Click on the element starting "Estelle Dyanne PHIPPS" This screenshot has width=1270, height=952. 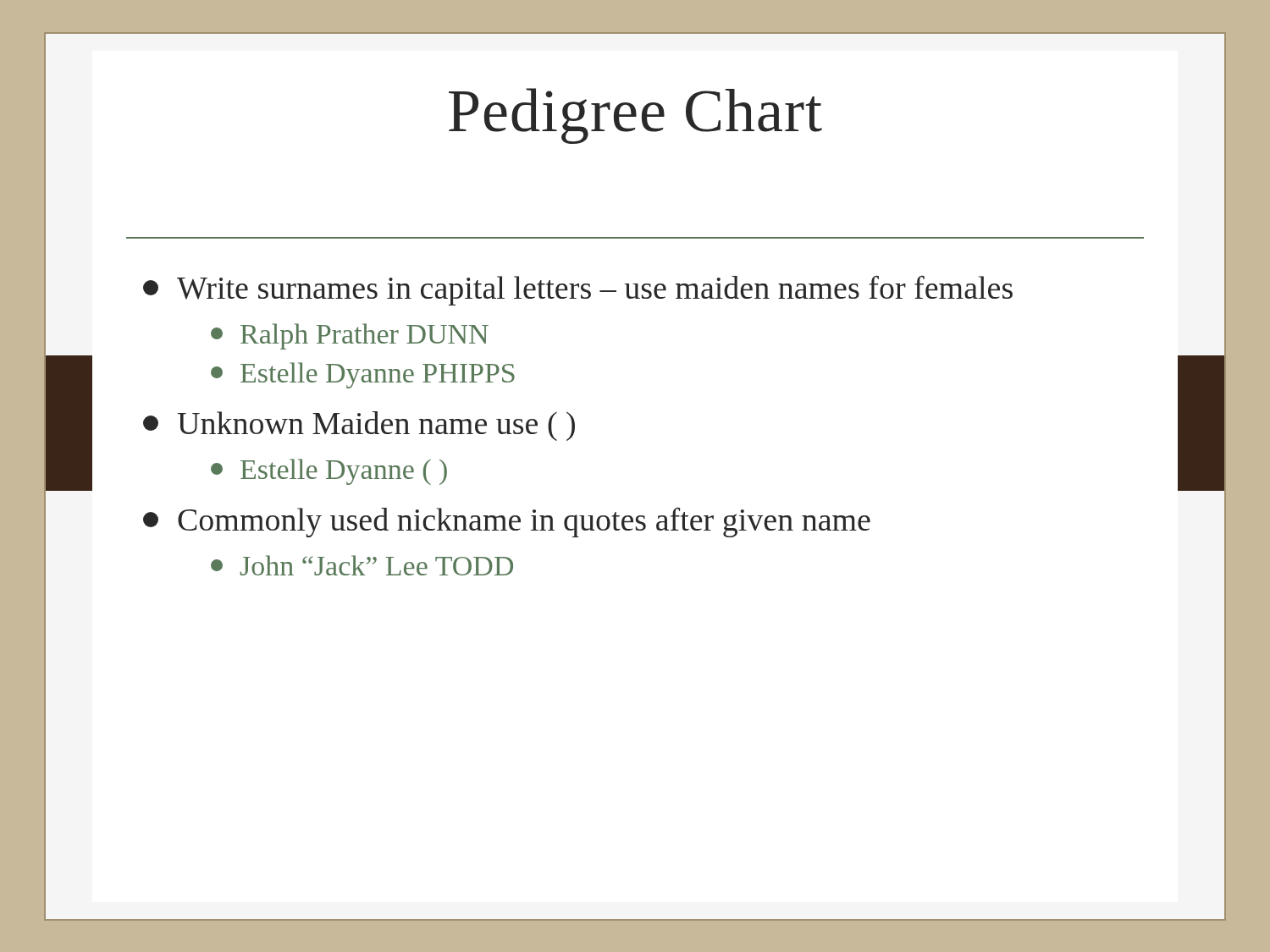click(364, 373)
